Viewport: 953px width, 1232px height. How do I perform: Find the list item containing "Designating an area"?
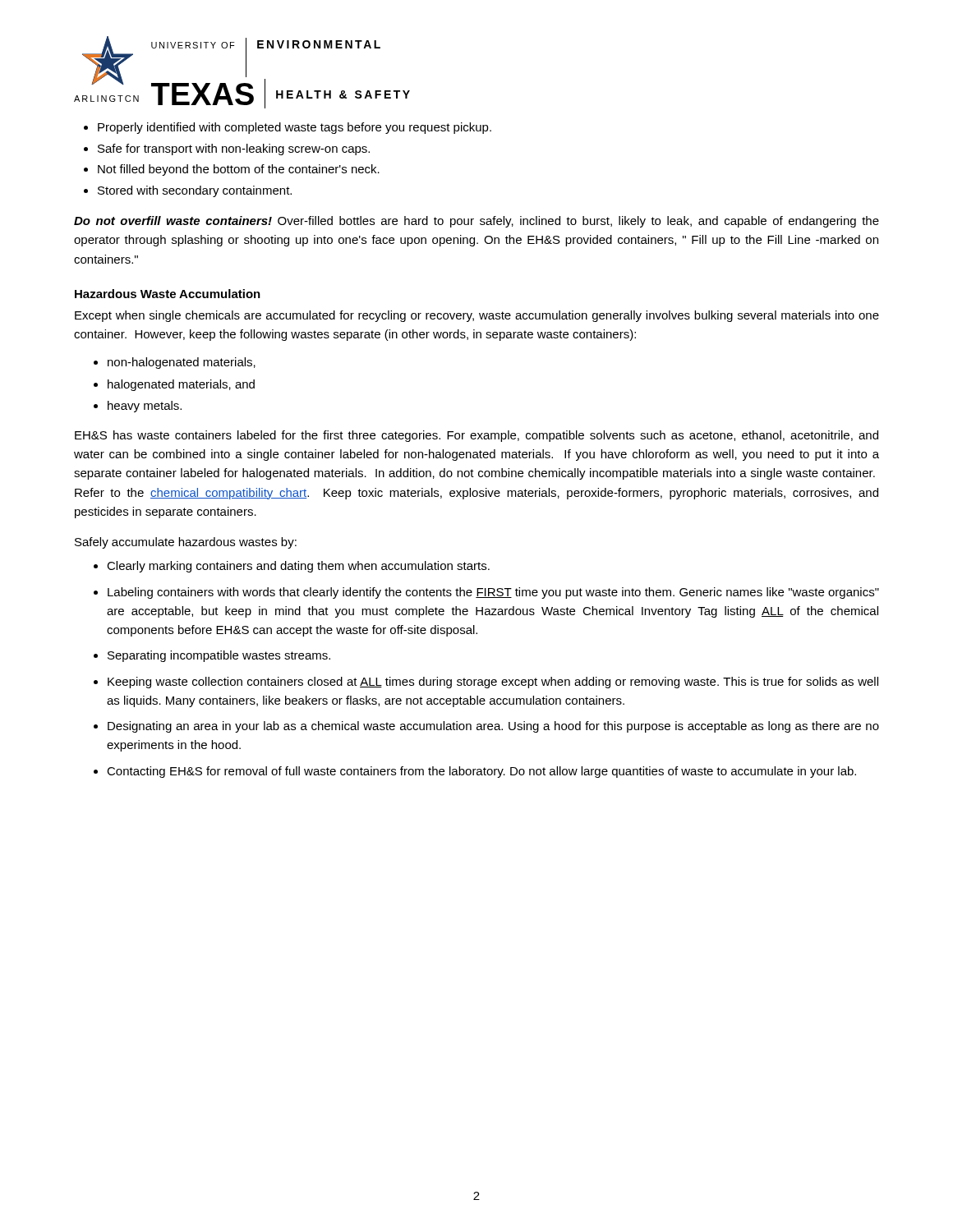tap(493, 735)
